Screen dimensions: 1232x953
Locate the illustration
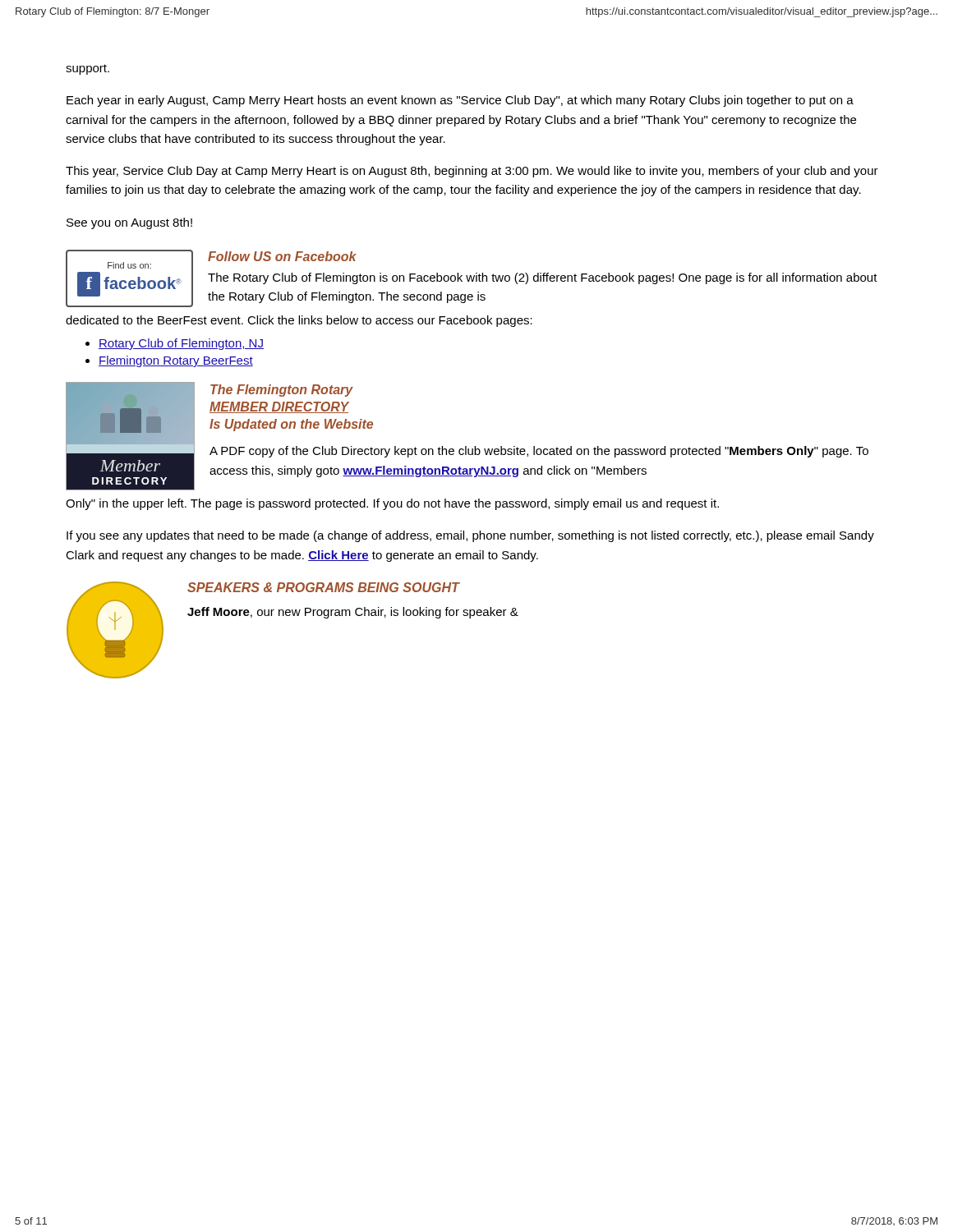click(x=115, y=631)
